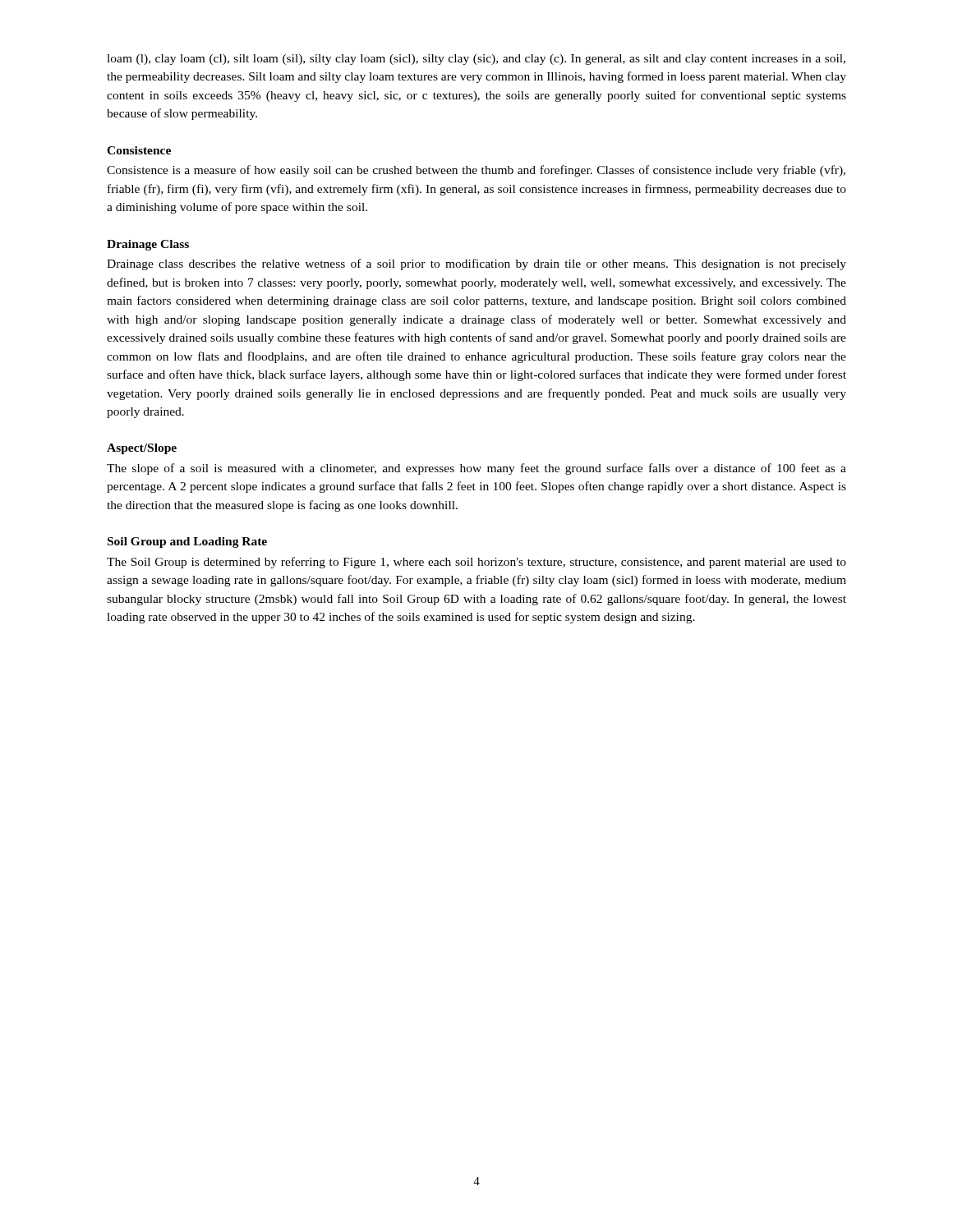Select the section header containing "Drainage Class"
953x1232 pixels.
[x=148, y=243]
